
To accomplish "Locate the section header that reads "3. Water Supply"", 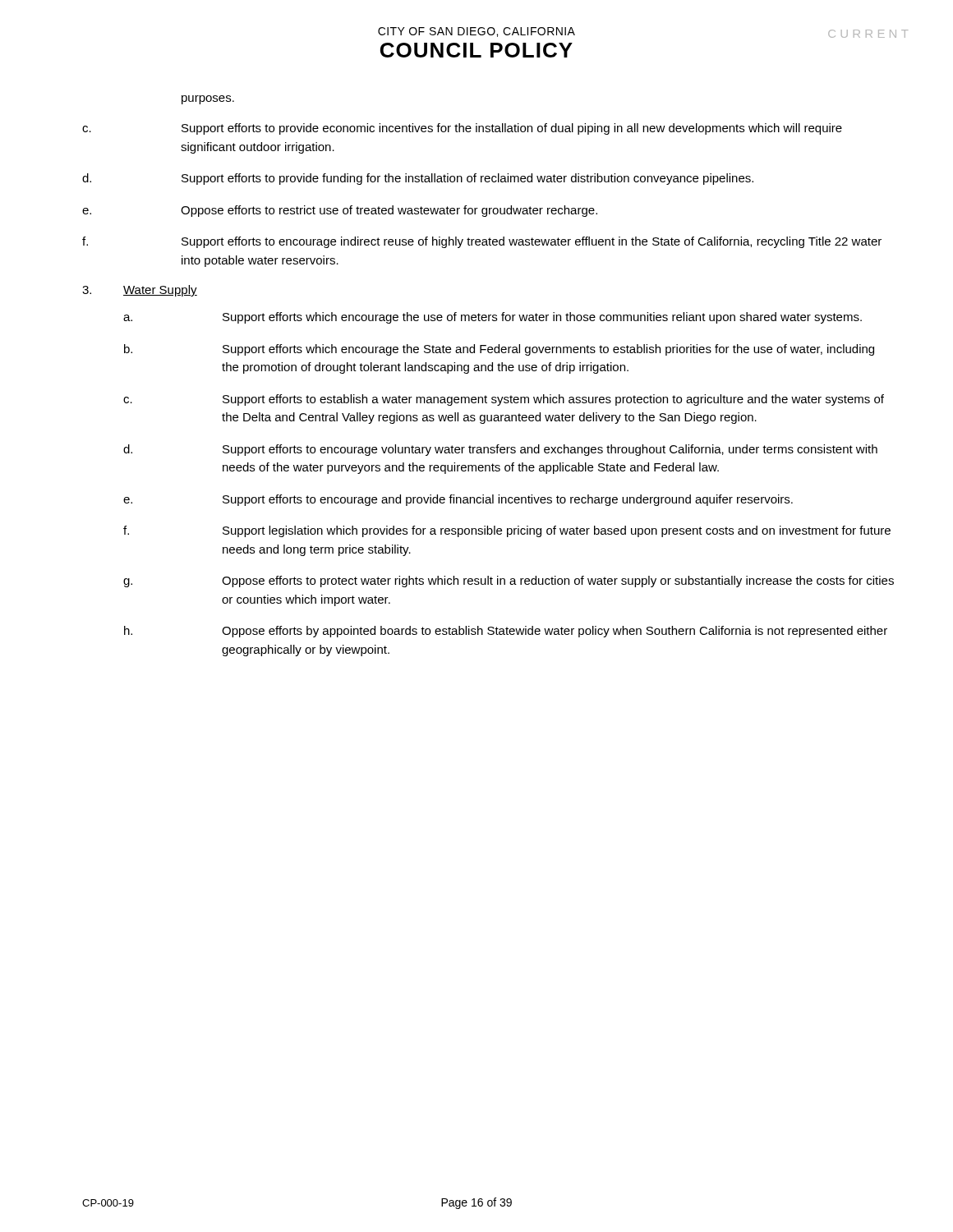I will (x=139, y=290).
